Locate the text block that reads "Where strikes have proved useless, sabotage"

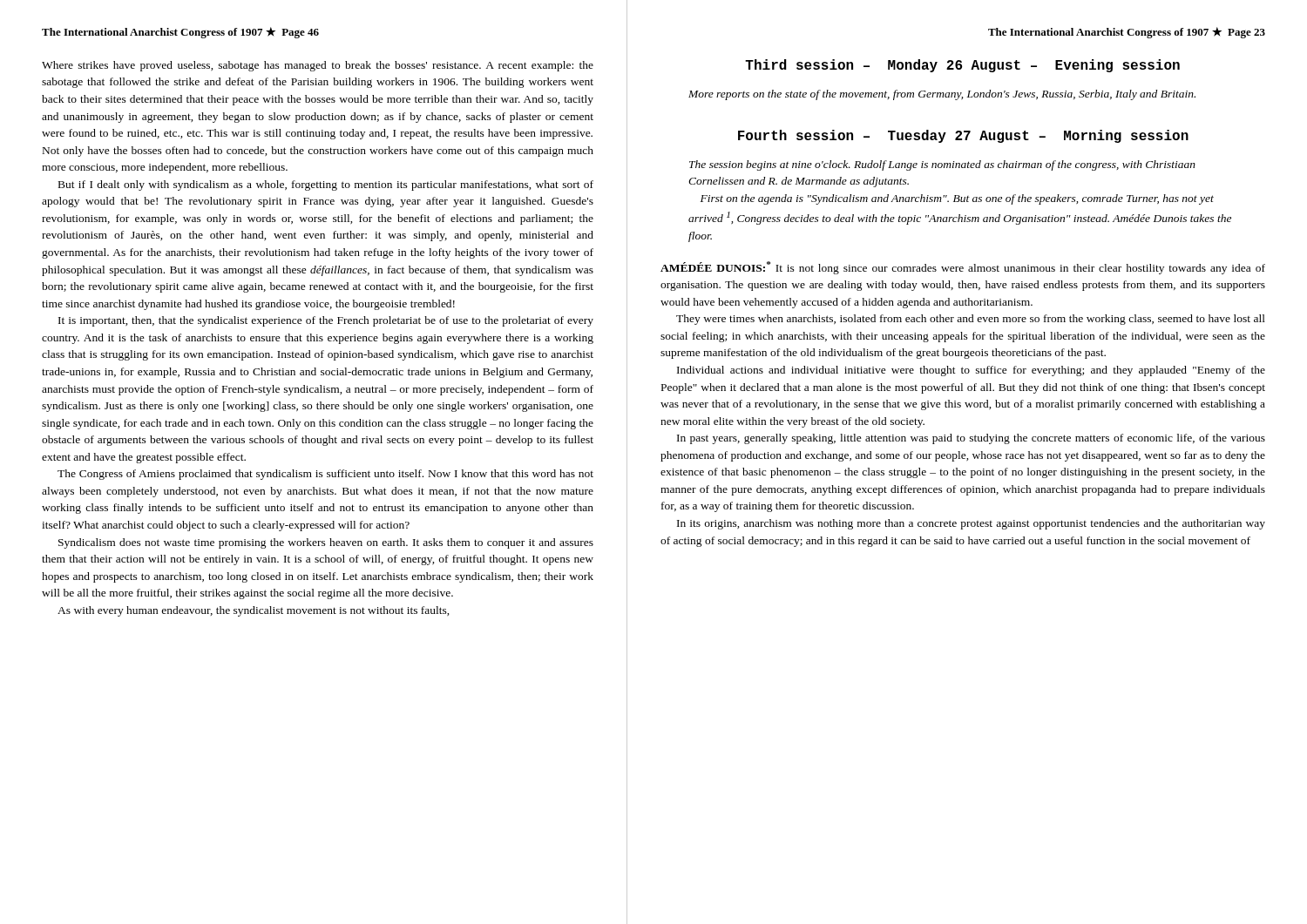318,338
